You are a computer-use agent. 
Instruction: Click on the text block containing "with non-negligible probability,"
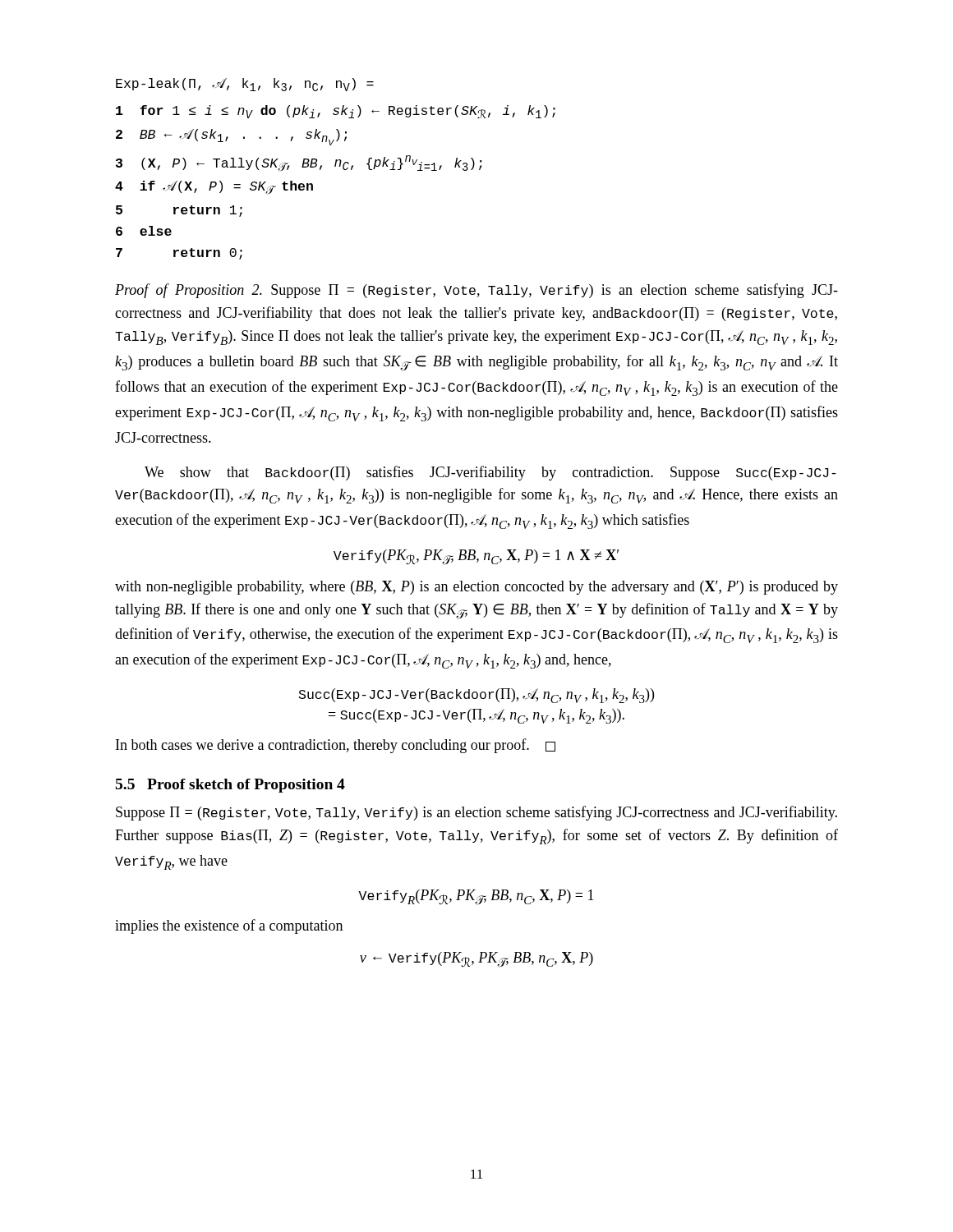pos(476,625)
